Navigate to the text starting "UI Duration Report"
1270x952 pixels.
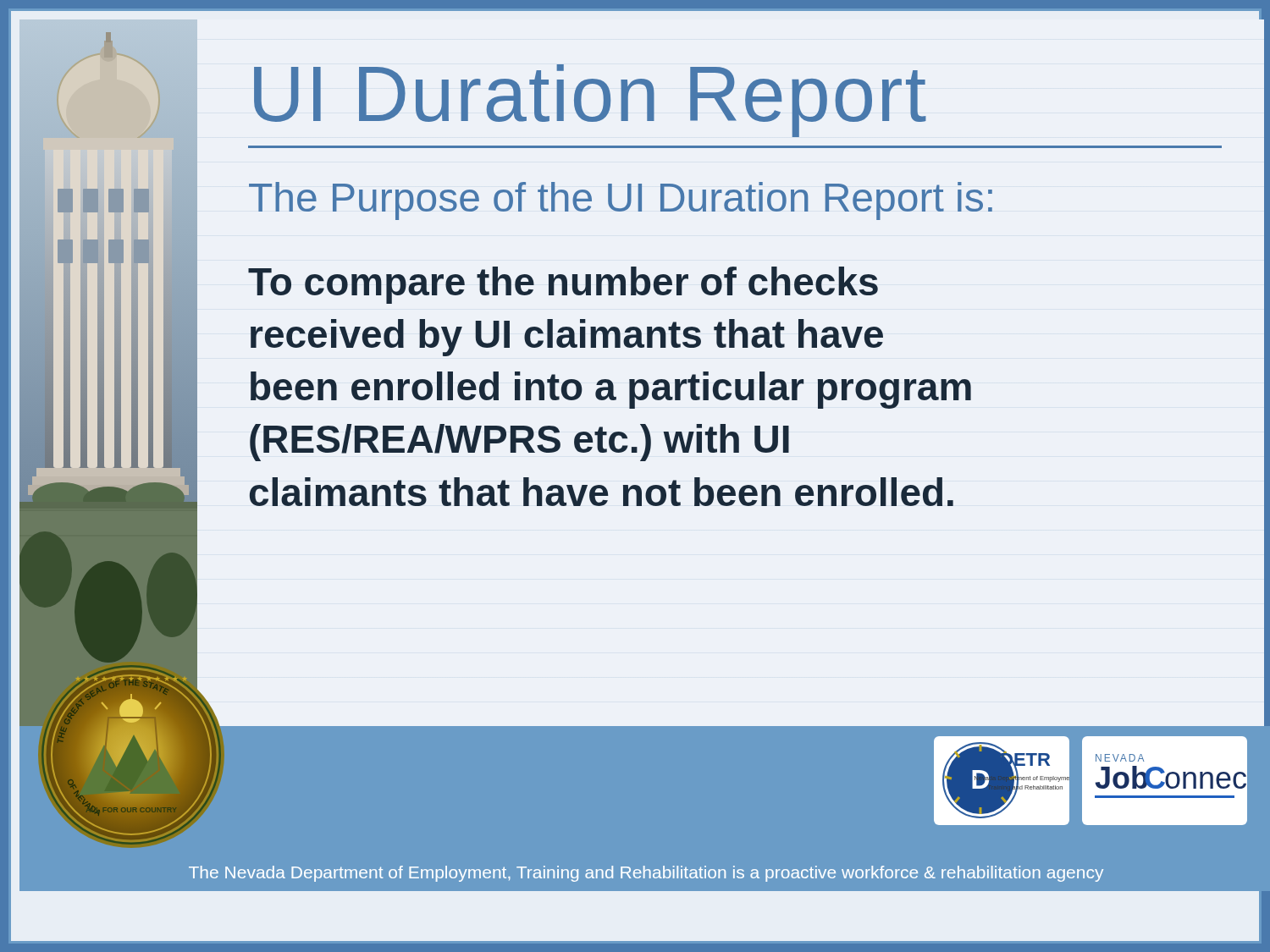coord(735,101)
